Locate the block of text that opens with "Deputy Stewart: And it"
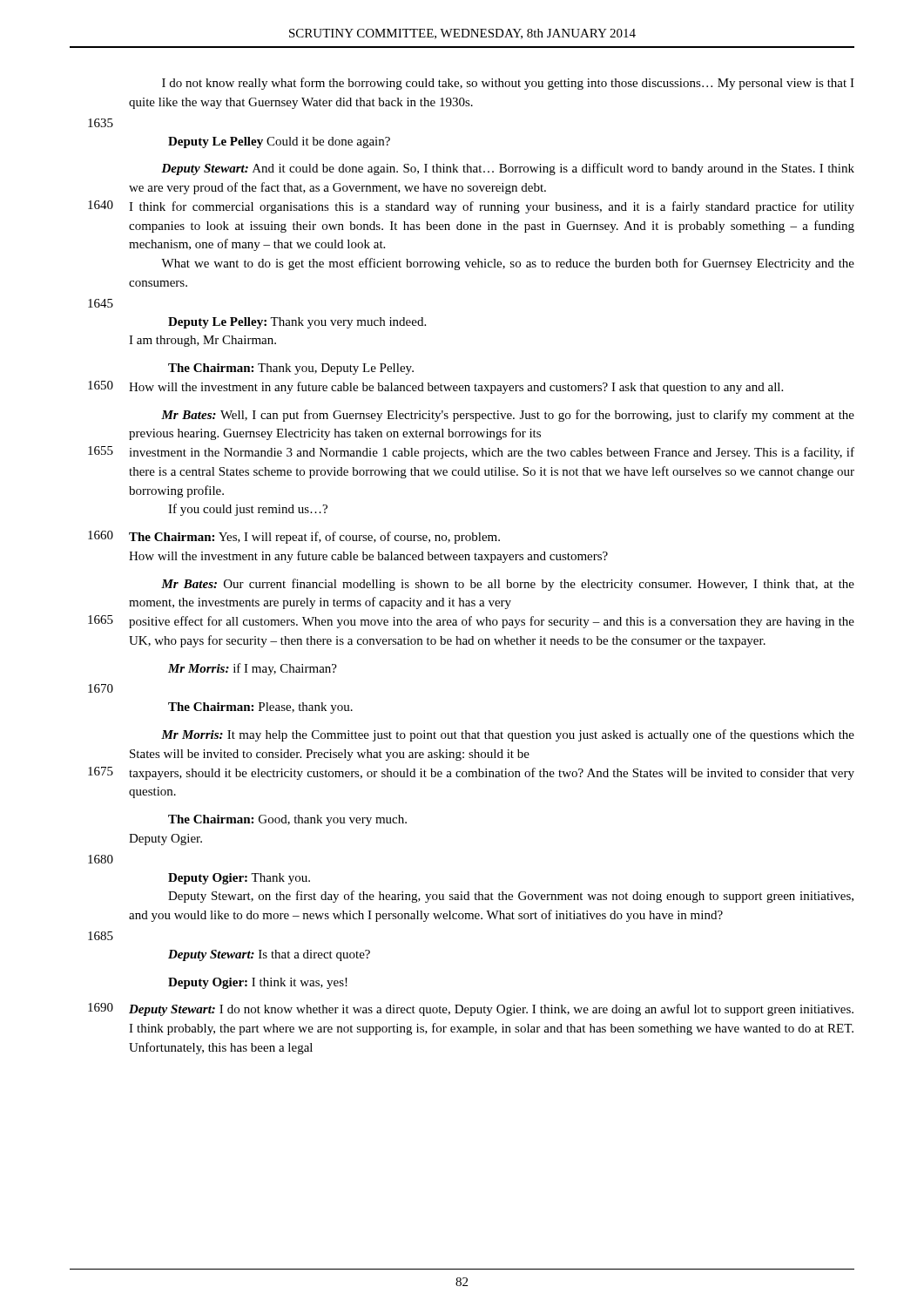Viewport: 924px width, 1307px height. (x=462, y=179)
